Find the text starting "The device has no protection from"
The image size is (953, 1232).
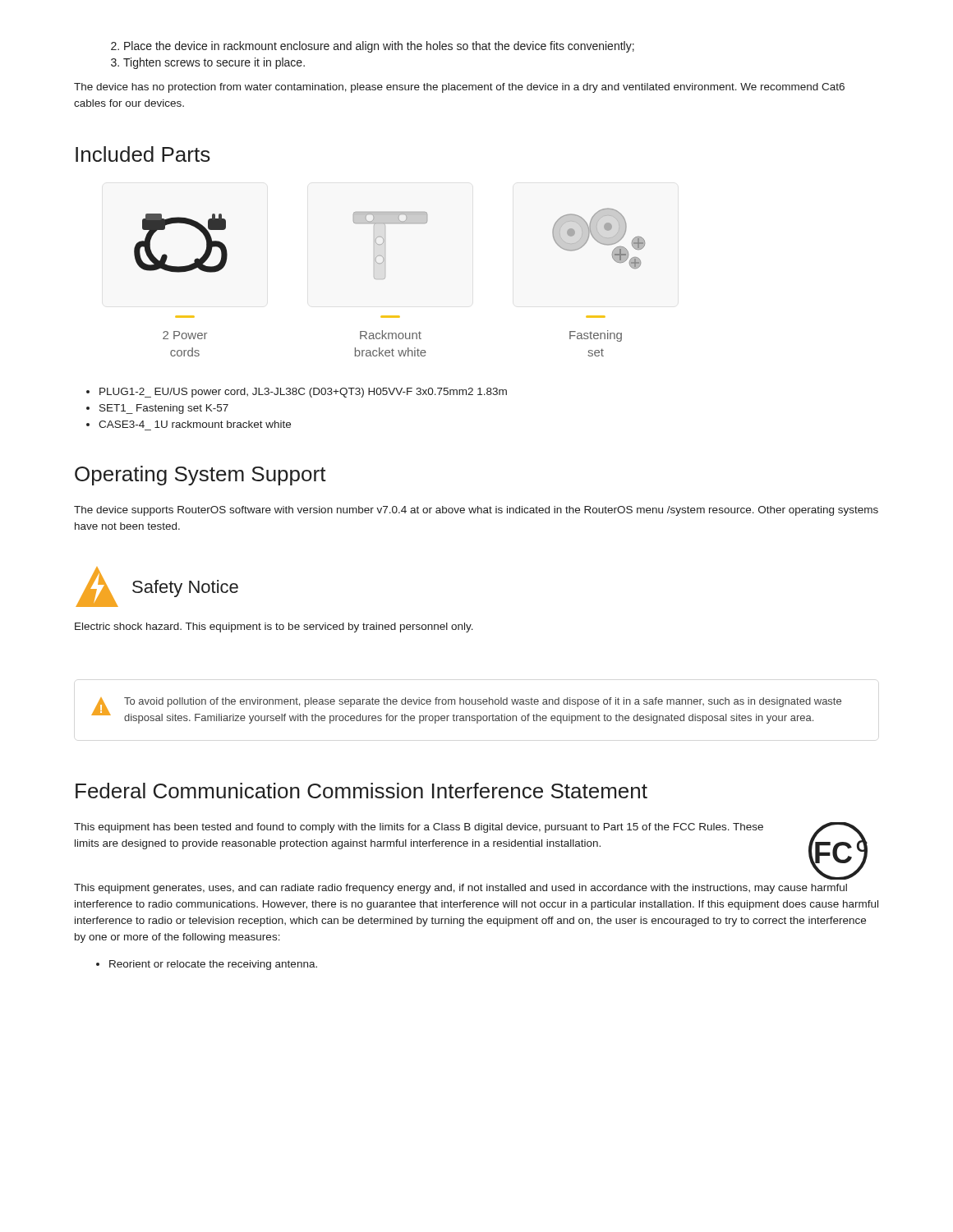point(459,95)
